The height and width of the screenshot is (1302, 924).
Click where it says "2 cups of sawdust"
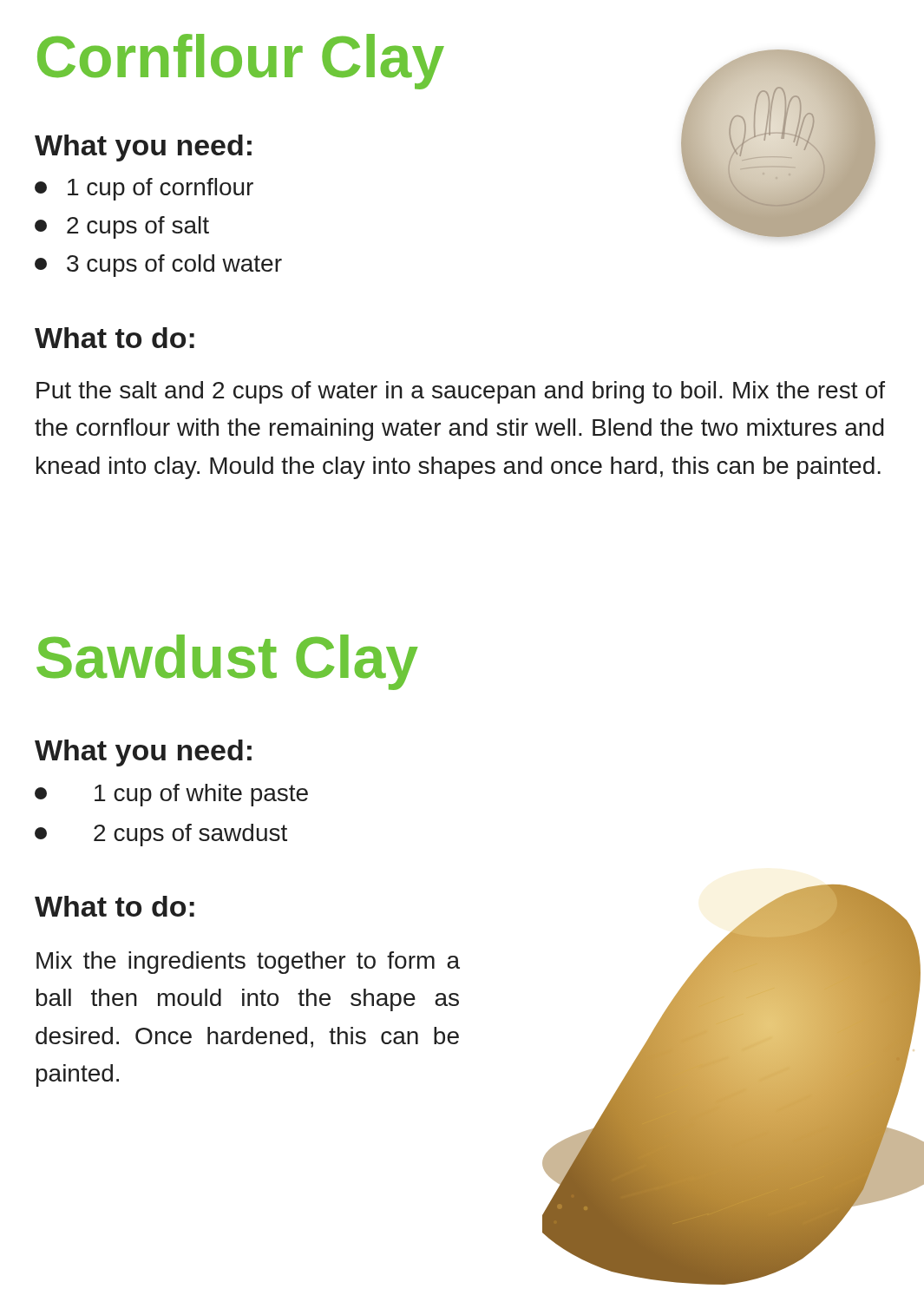pos(161,833)
